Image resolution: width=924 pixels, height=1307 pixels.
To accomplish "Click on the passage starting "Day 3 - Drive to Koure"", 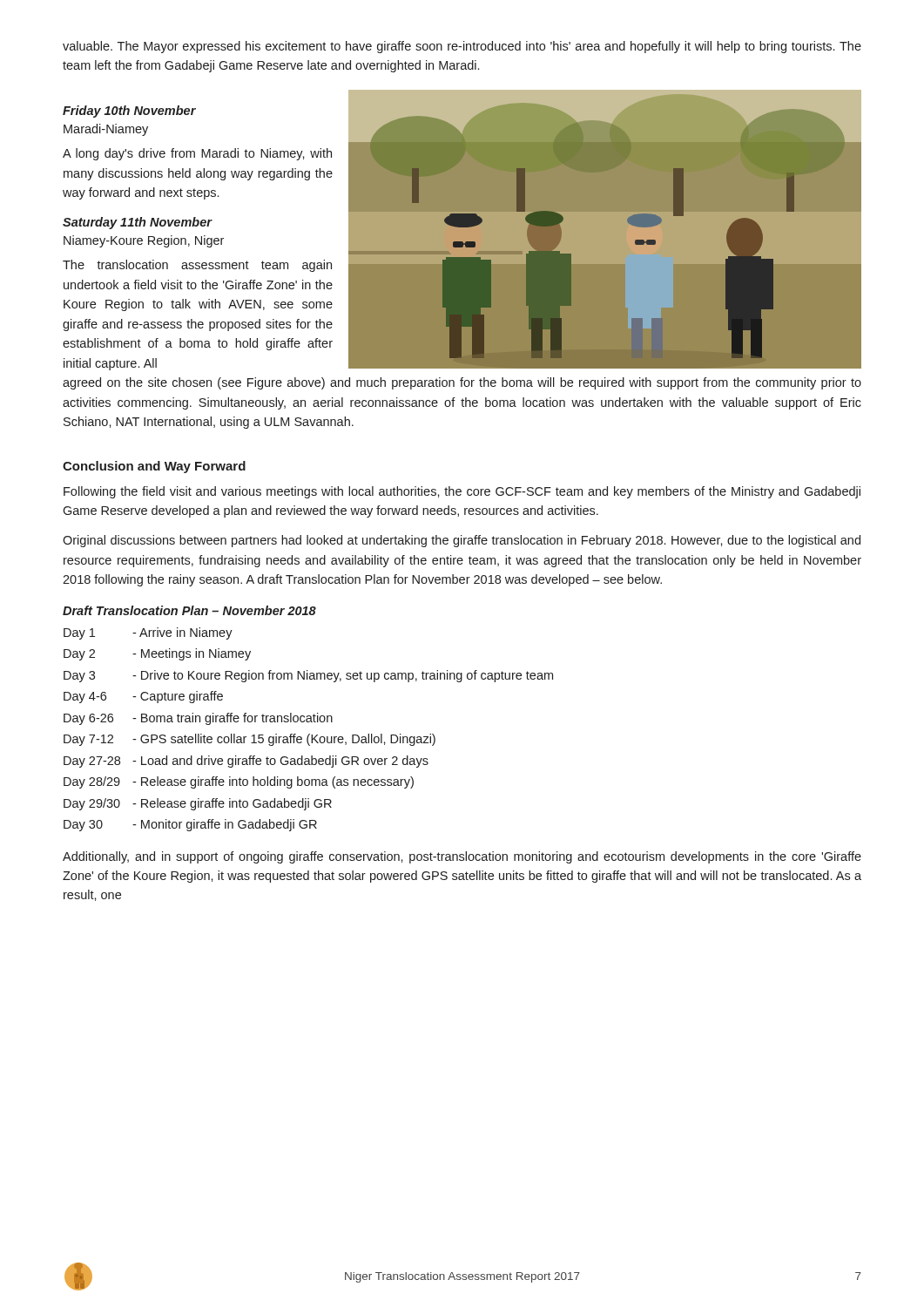I will click(x=462, y=675).
